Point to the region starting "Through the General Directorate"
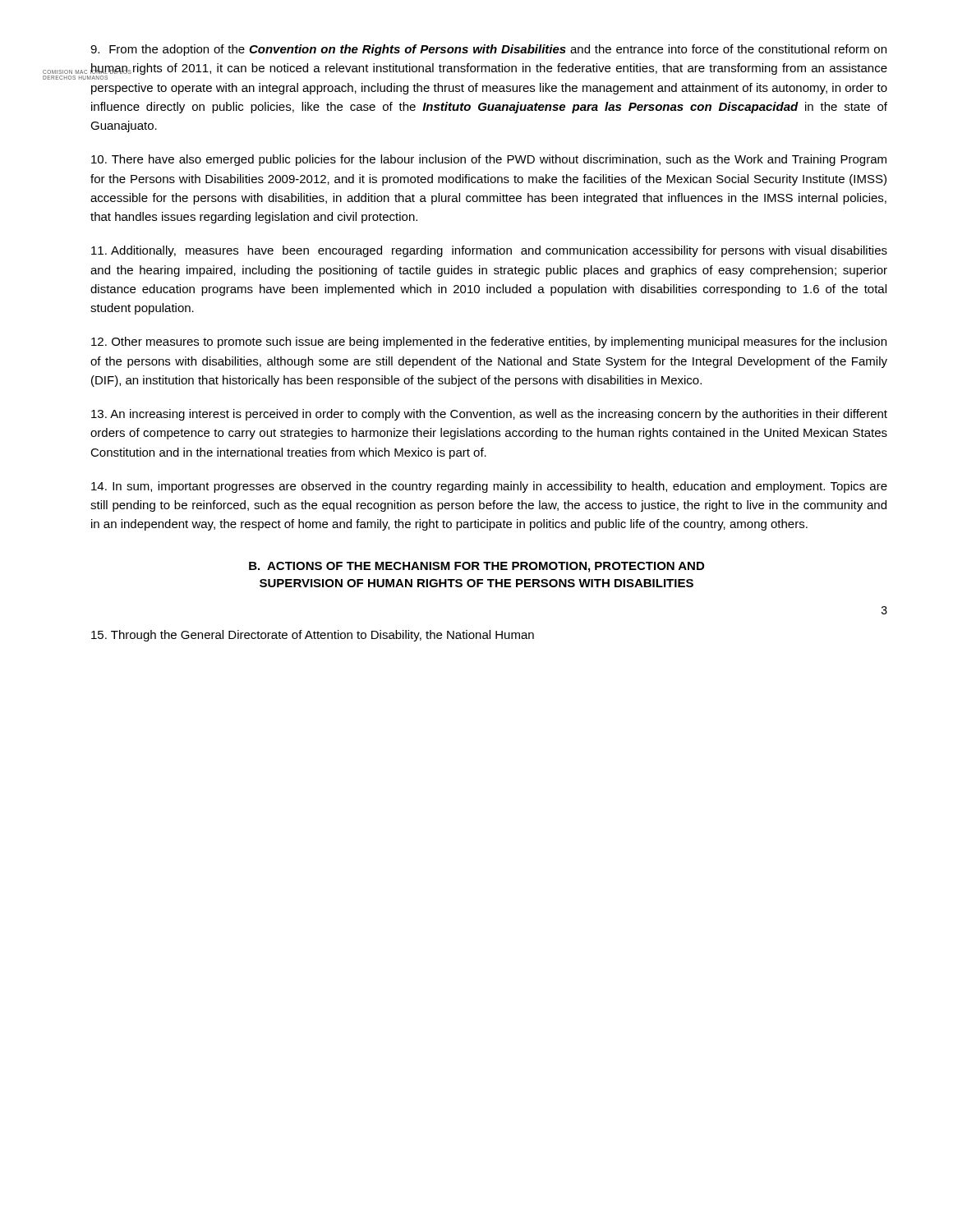 [312, 634]
